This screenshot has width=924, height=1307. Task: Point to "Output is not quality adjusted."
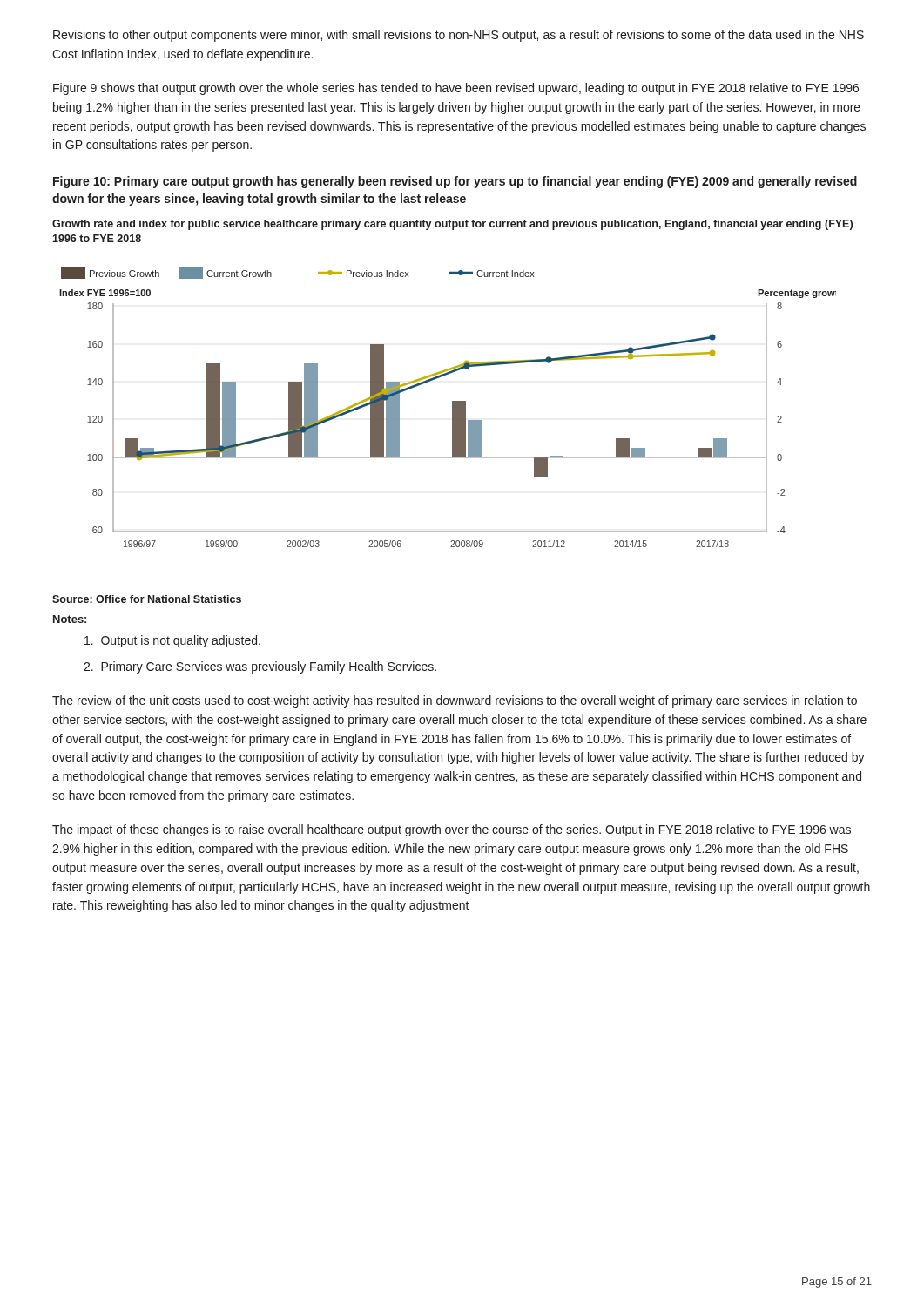click(172, 640)
